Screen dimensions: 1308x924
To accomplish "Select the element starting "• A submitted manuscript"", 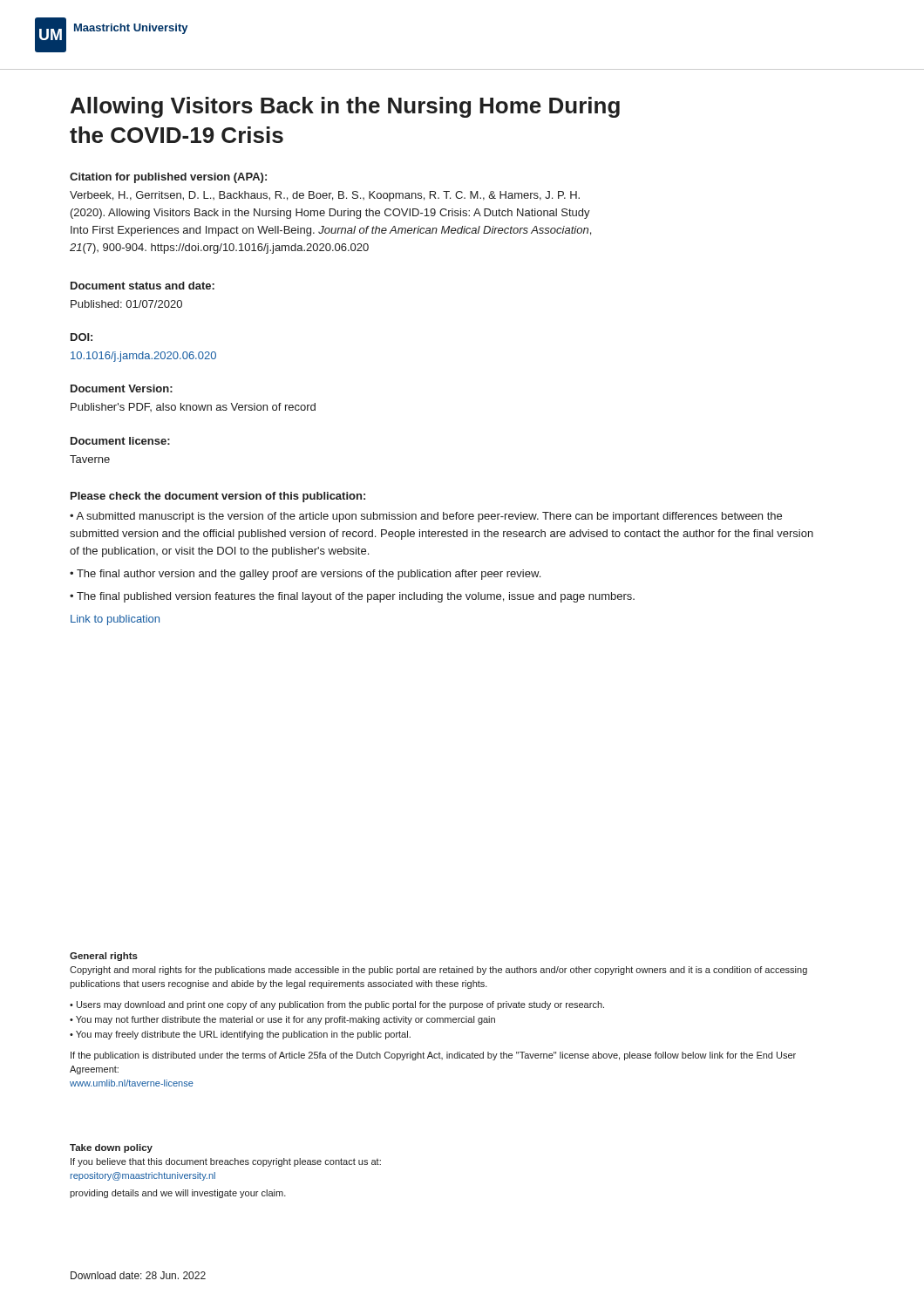I will 442,533.
